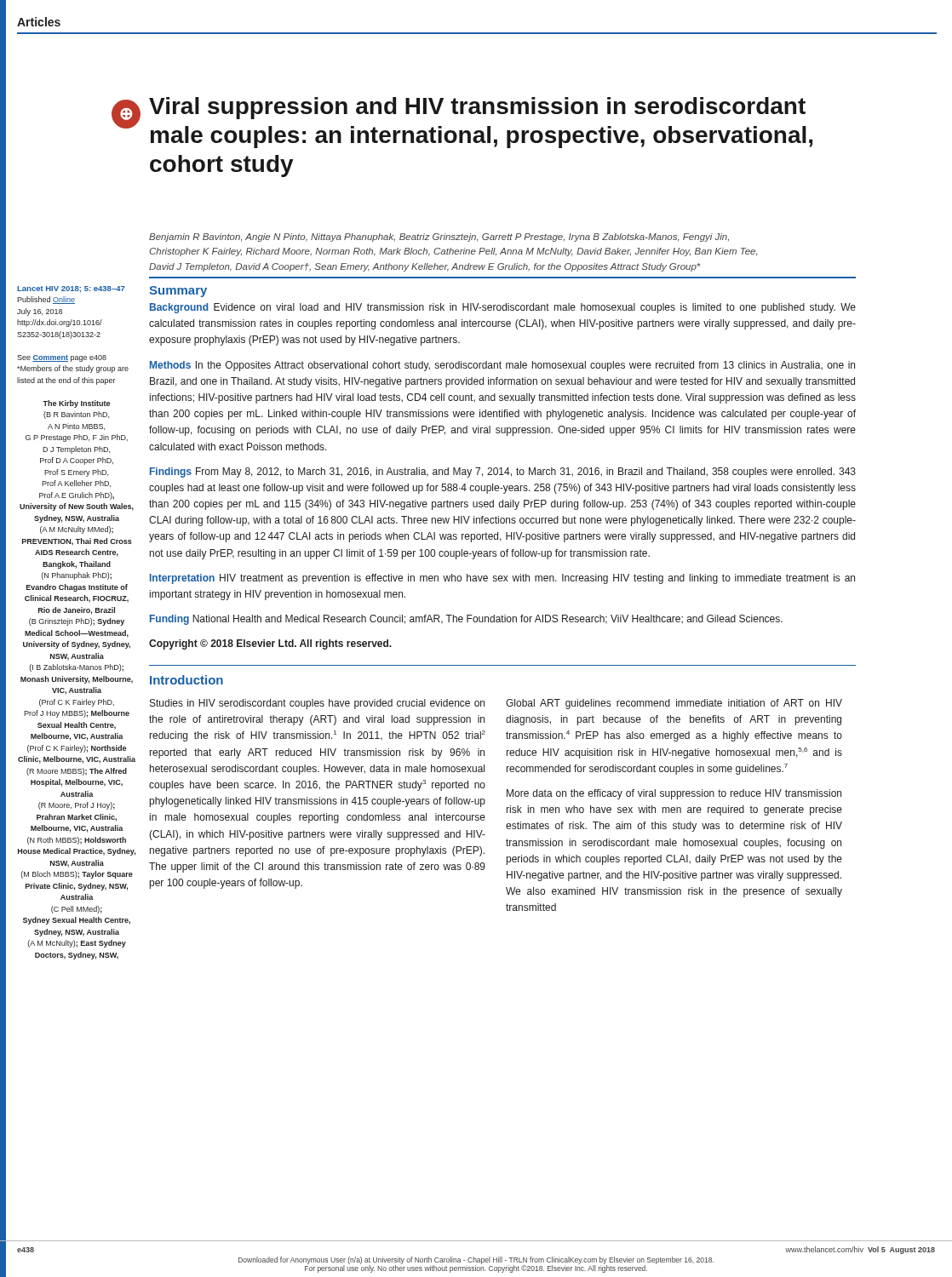Click on the logo
This screenshot has height=1277, width=952.
pos(126,114)
